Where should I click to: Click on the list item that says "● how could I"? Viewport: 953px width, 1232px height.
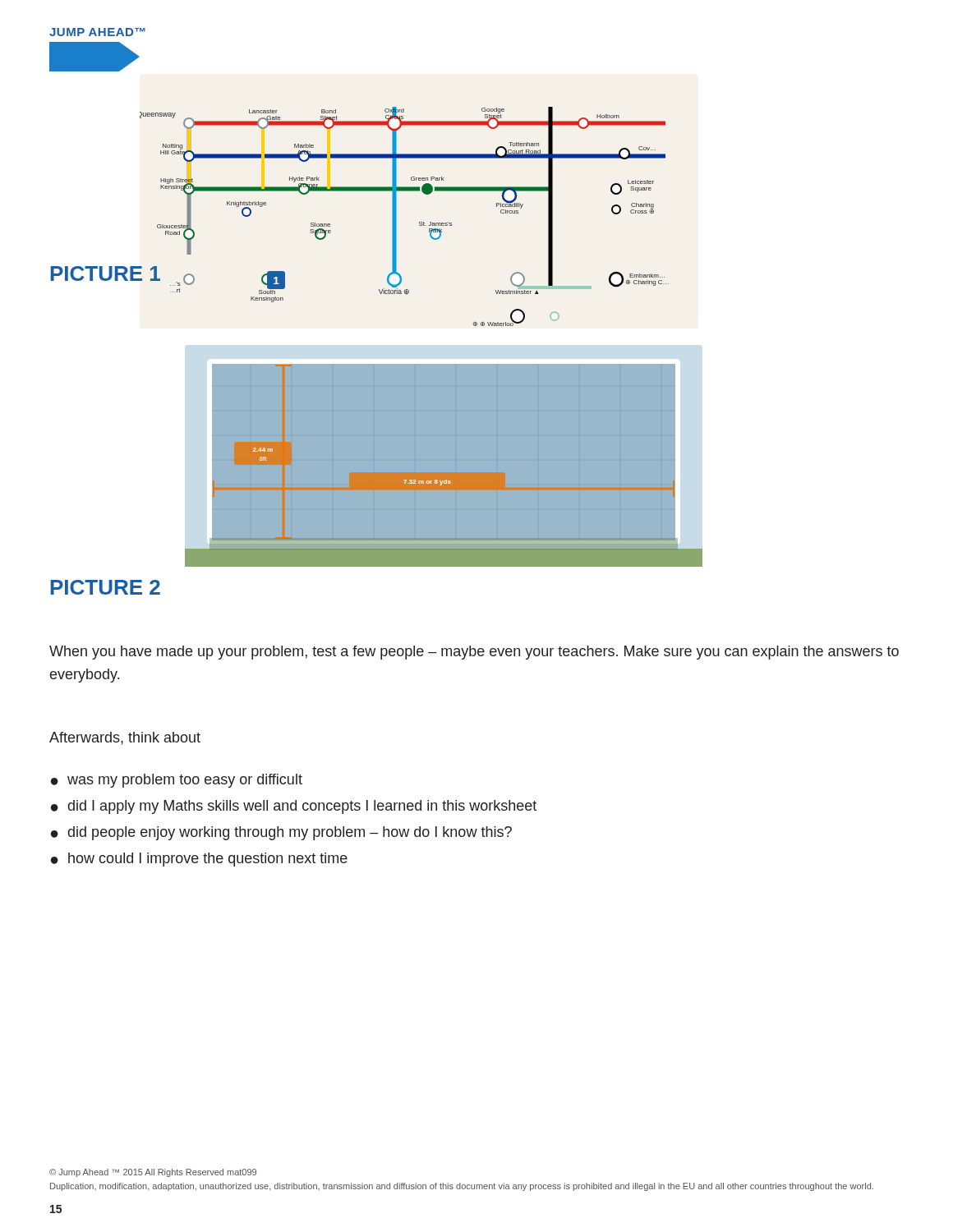[199, 859]
